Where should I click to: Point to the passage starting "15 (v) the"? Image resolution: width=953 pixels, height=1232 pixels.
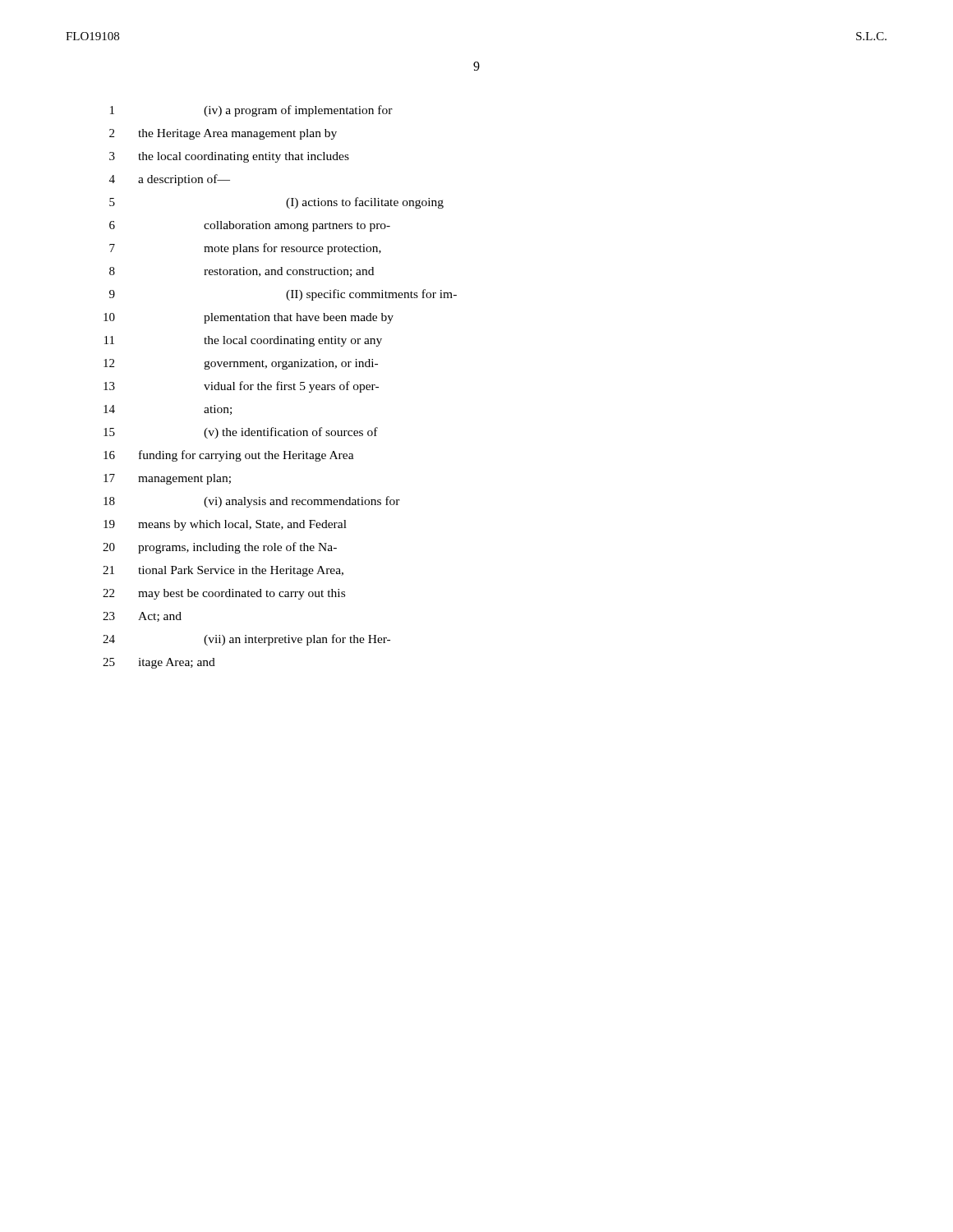point(241,433)
